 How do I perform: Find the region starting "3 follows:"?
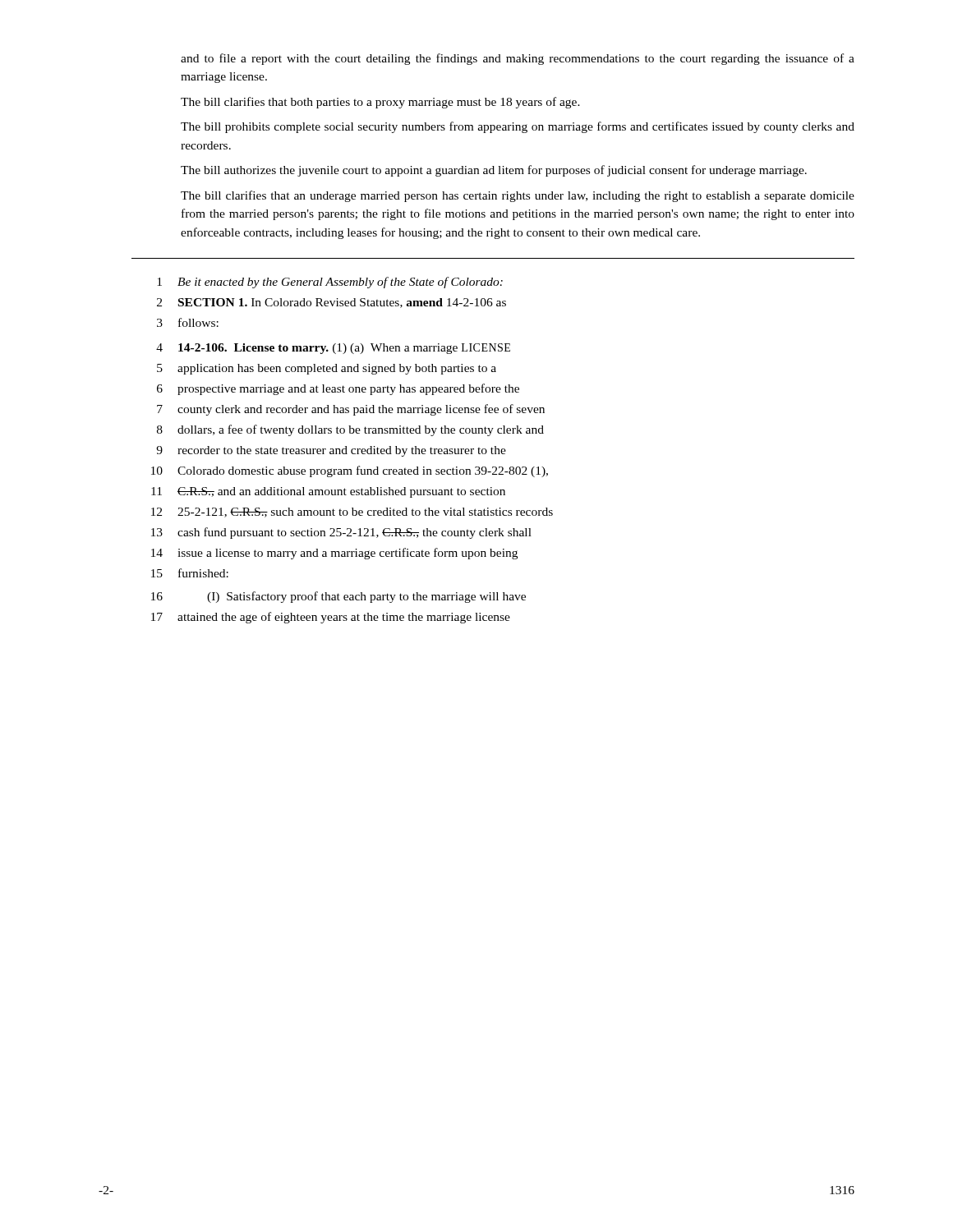188,322
